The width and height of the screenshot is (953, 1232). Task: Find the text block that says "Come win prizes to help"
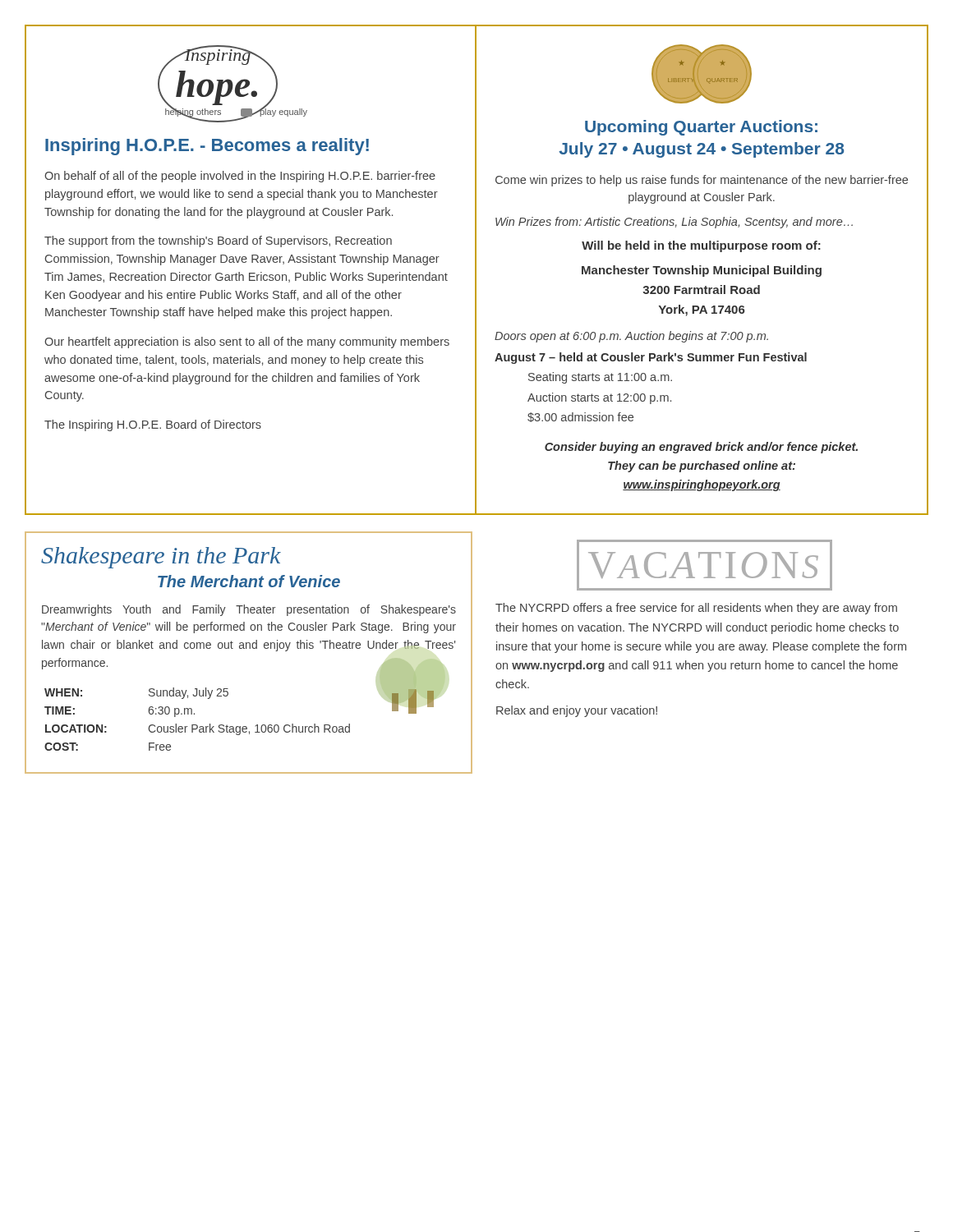click(702, 188)
